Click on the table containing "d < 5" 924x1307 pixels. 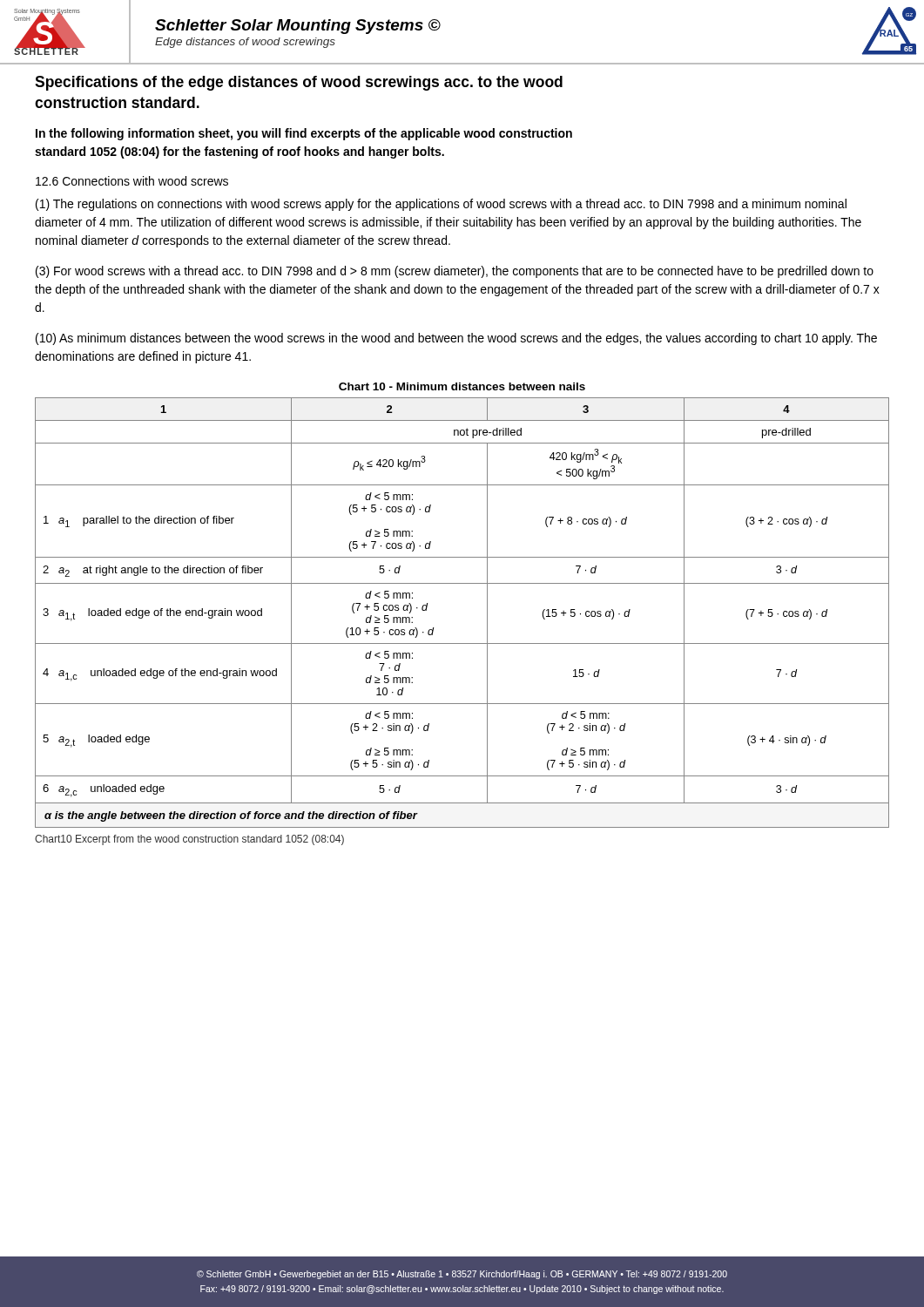tap(462, 612)
